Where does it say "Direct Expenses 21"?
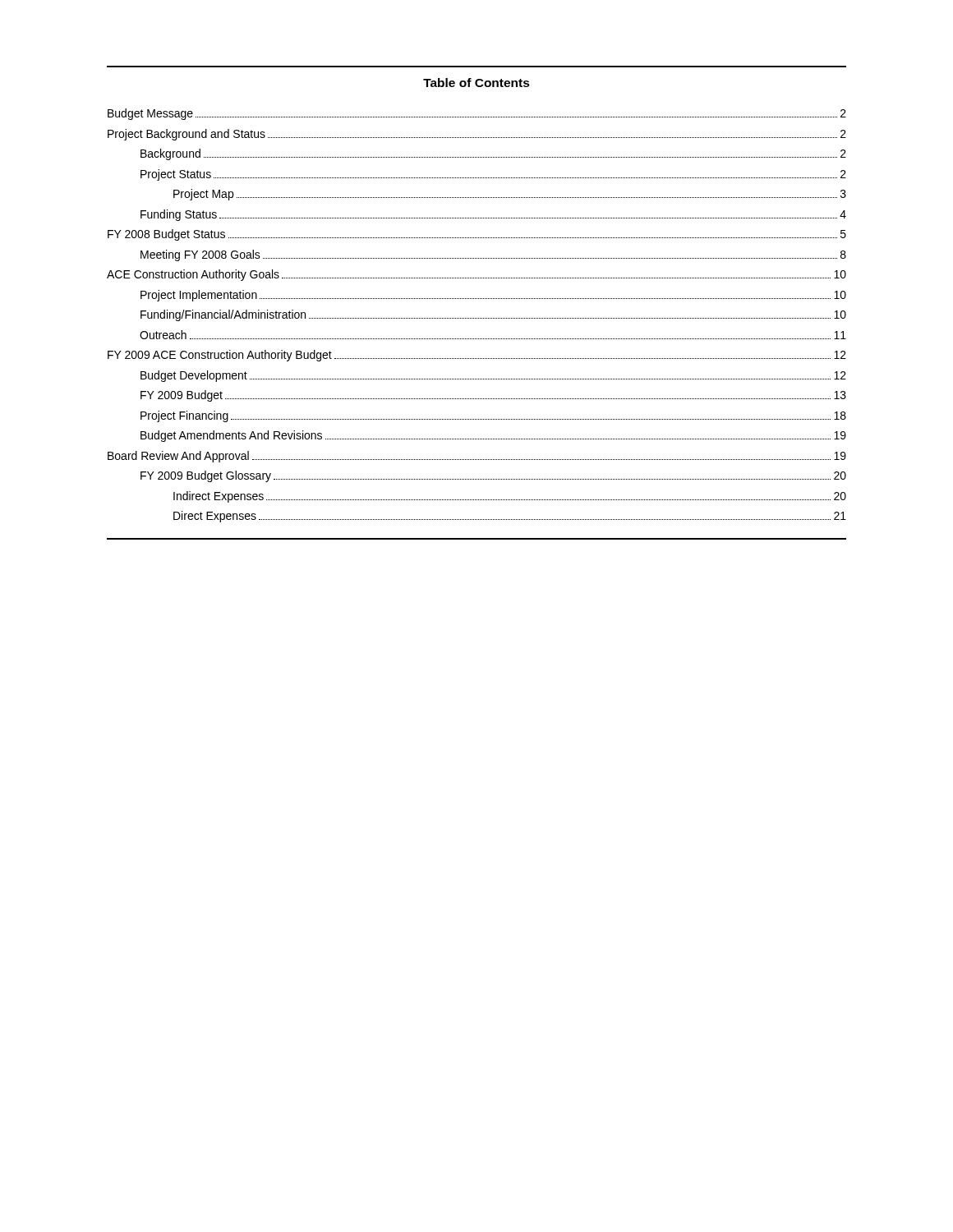 point(509,516)
